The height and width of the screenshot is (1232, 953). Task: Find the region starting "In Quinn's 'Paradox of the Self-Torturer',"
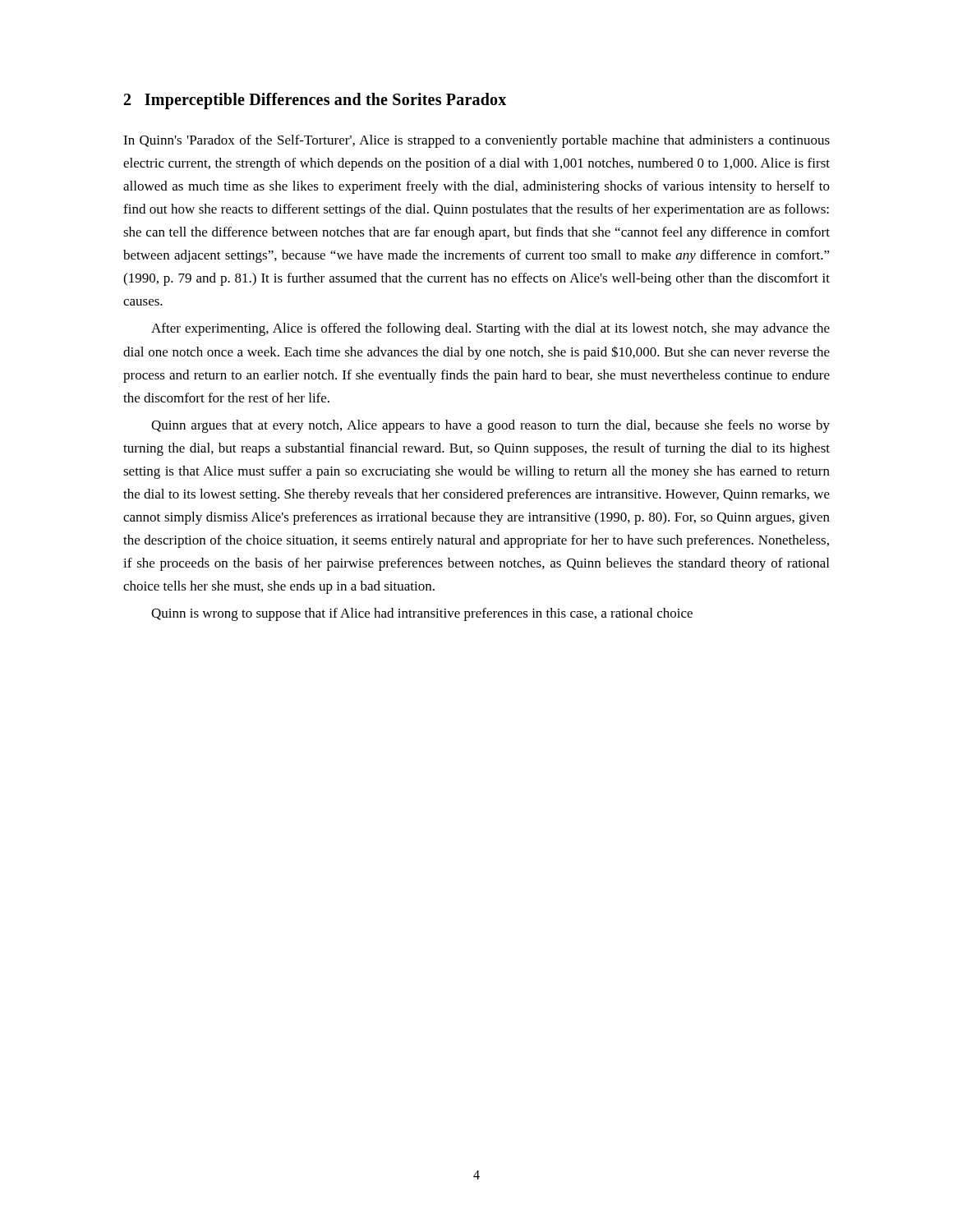tap(476, 221)
